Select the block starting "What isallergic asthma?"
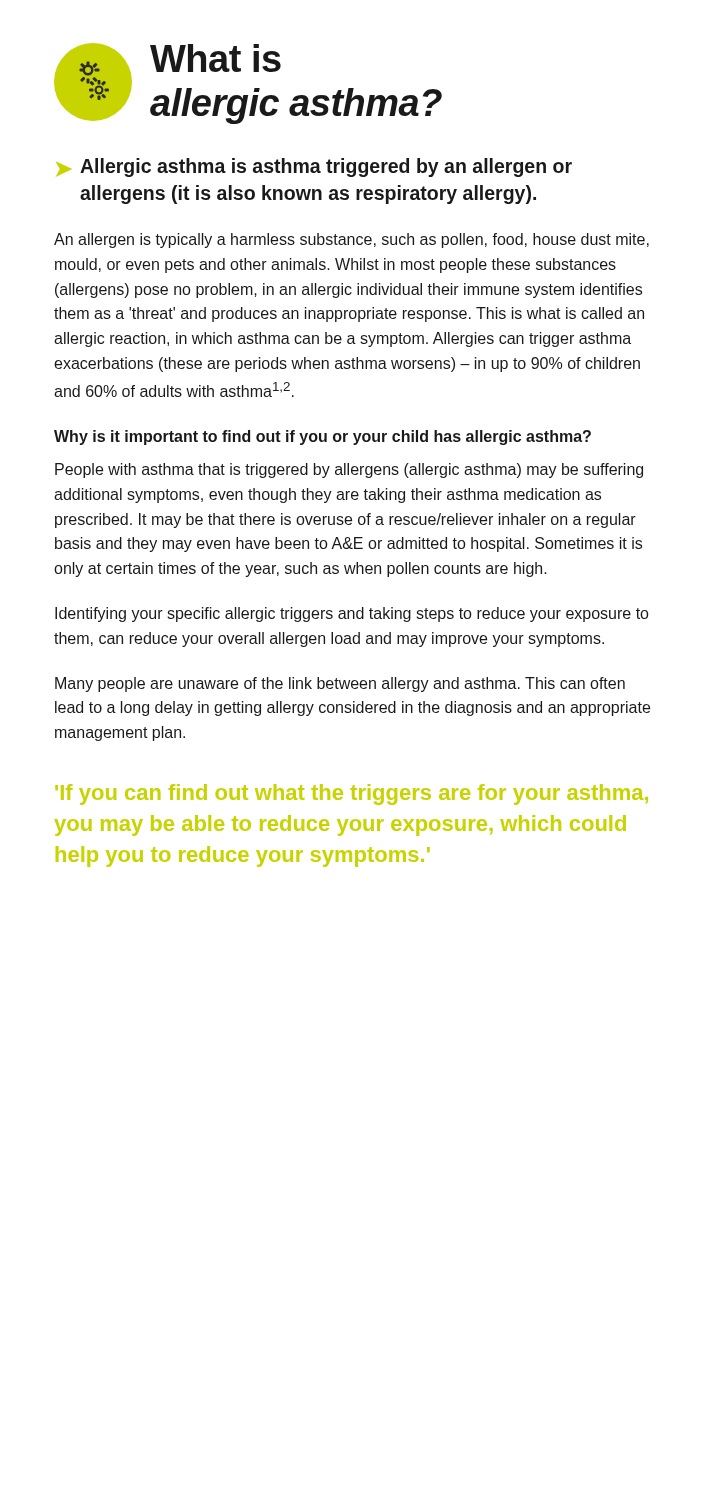This screenshot has height=1500, width=708. 248,82
